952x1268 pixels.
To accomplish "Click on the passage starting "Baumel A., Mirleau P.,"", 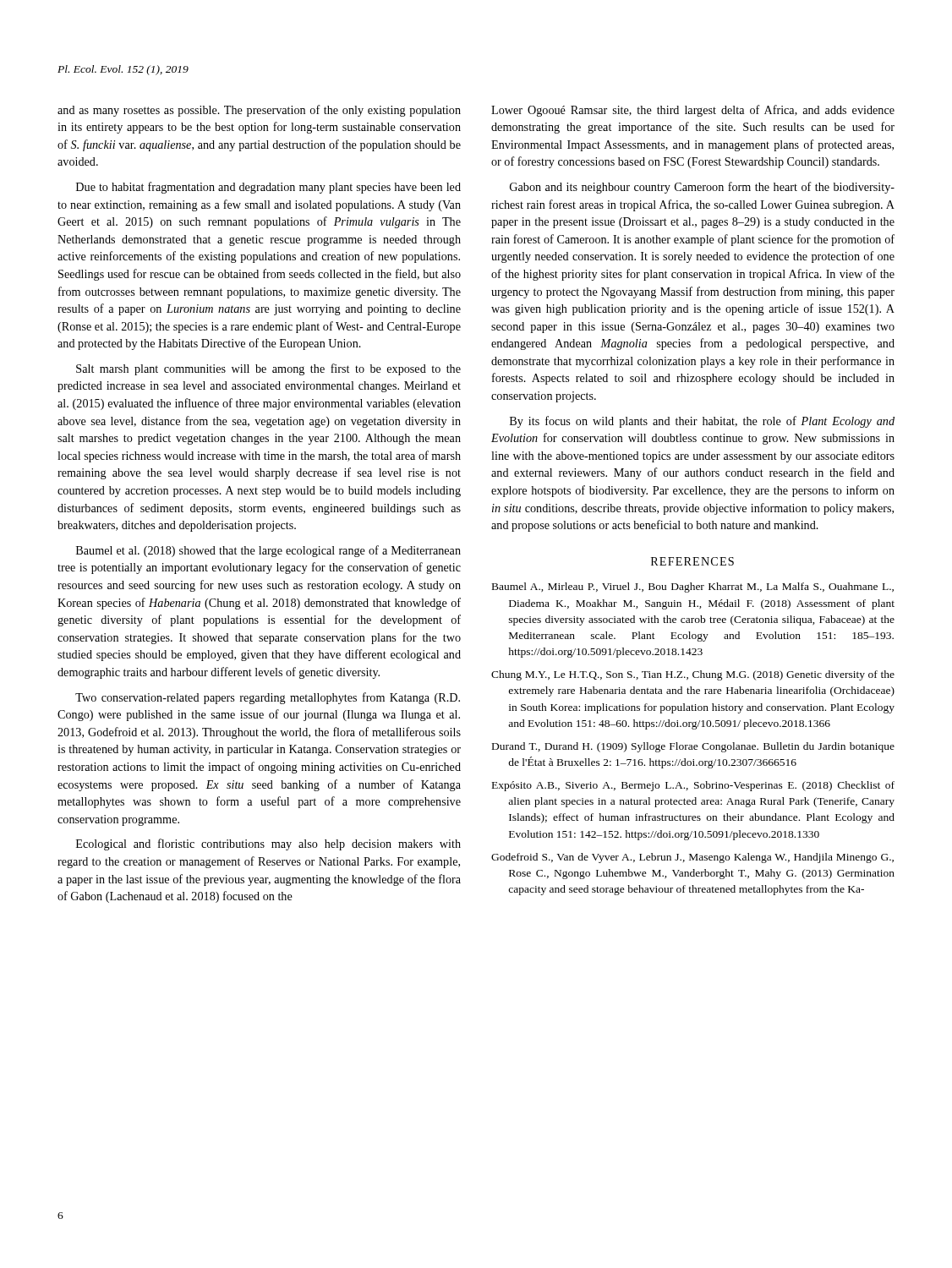I will pyautogui.click(x=693, y=619).
